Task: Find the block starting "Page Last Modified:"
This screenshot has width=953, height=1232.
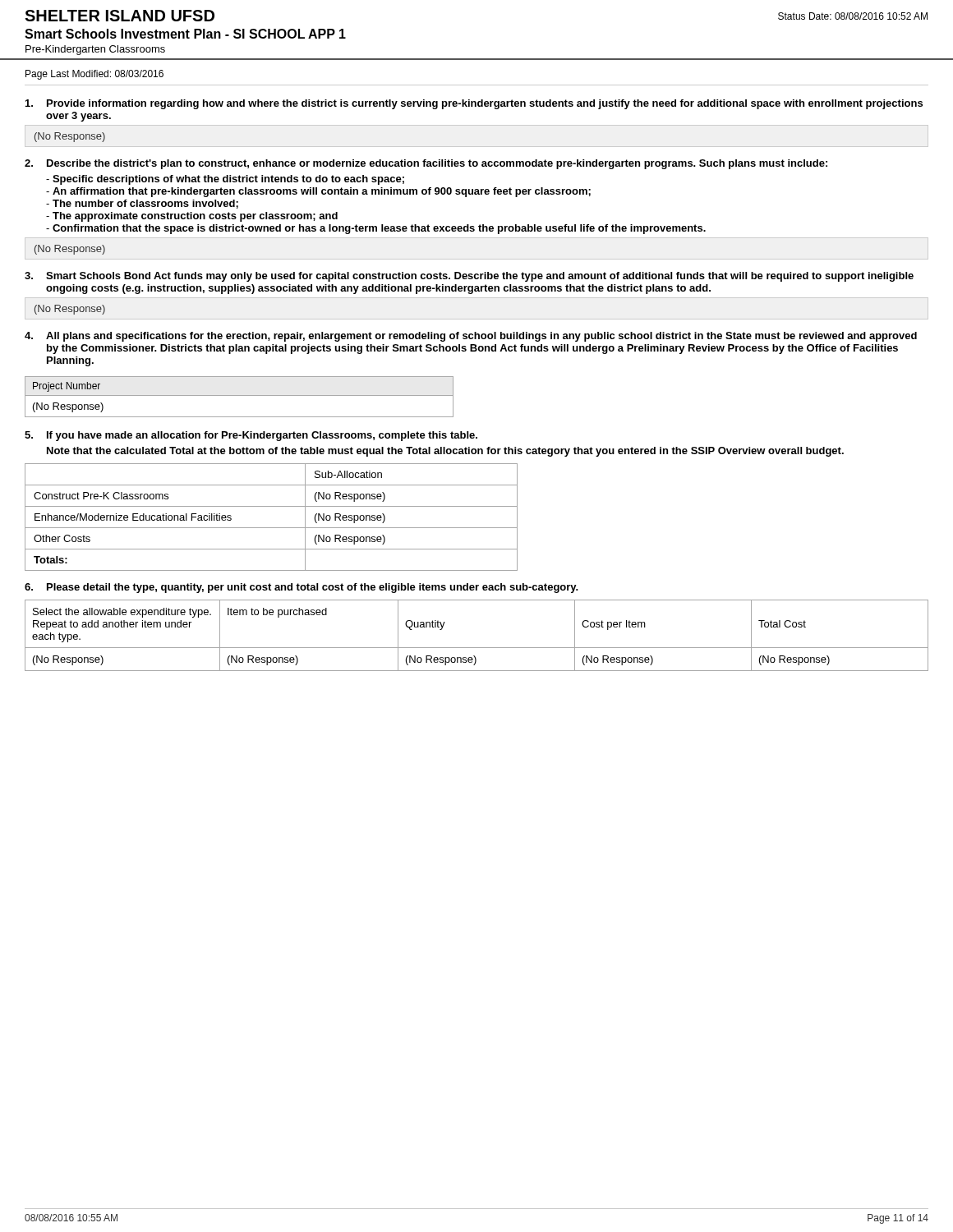Action: 94,74
